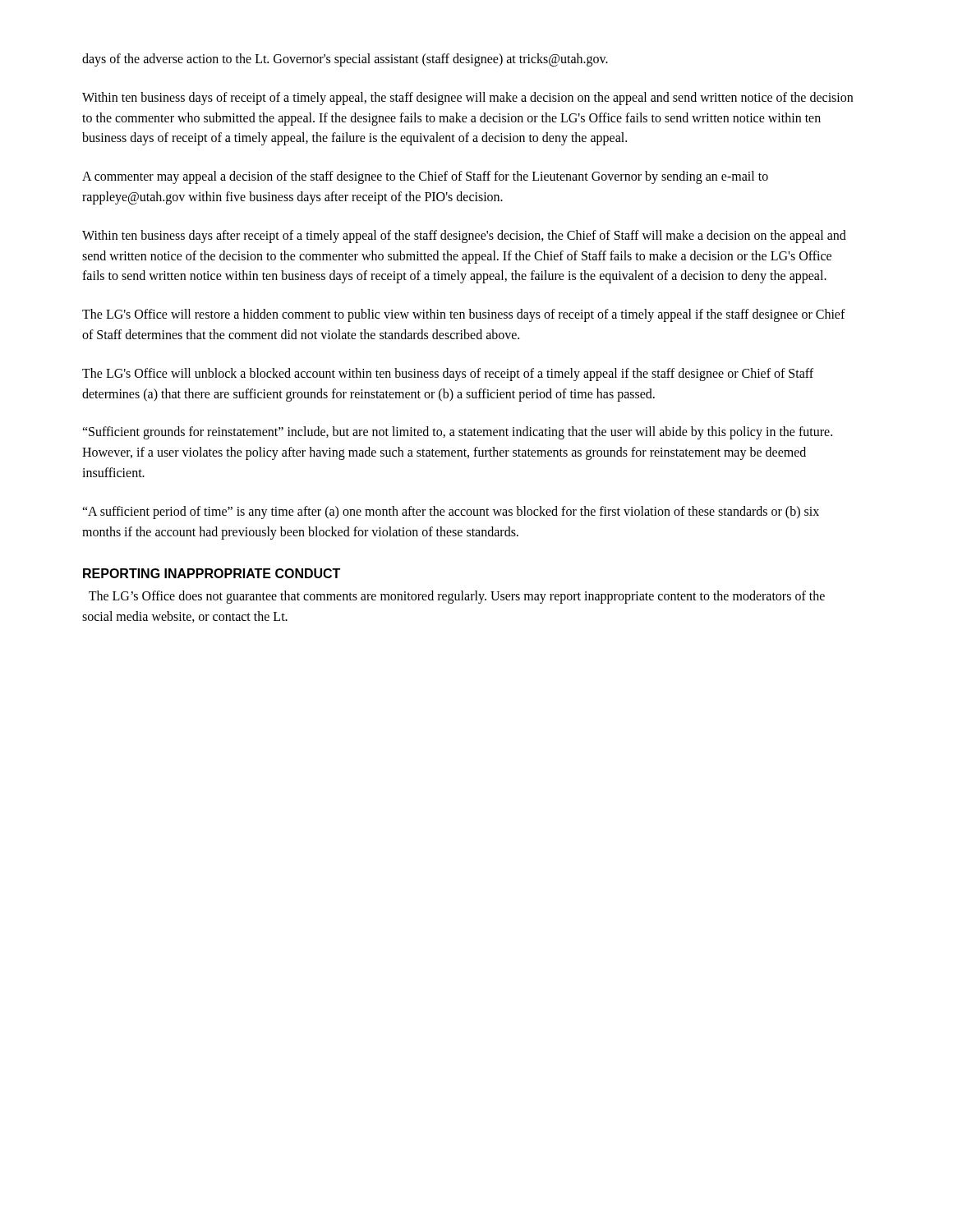Select the text block that says "The LG's Office will restore"
953x1232 pixels.
[x=463, y=324]
